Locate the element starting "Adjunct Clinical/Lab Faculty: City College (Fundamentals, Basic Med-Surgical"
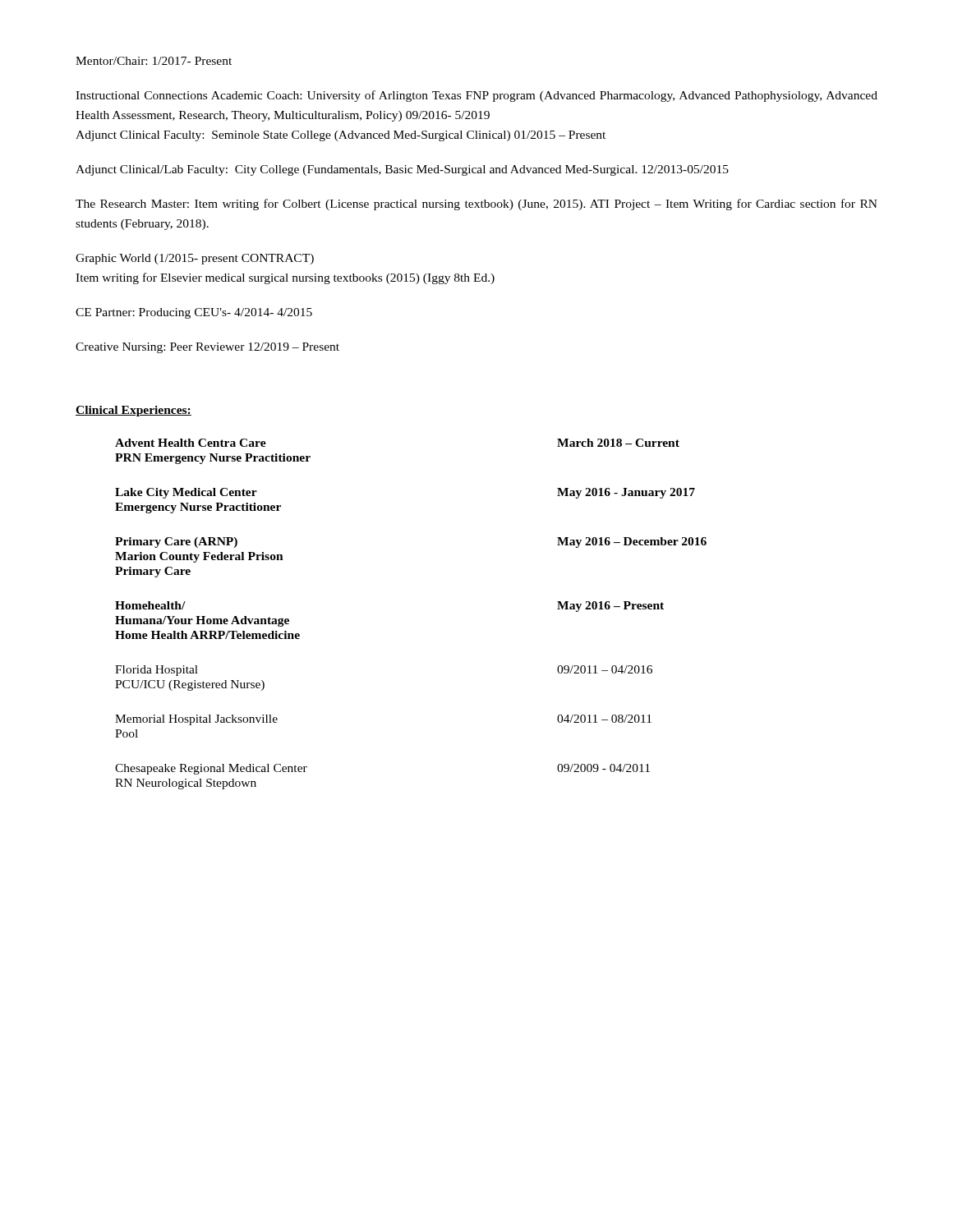 (402, 169)
